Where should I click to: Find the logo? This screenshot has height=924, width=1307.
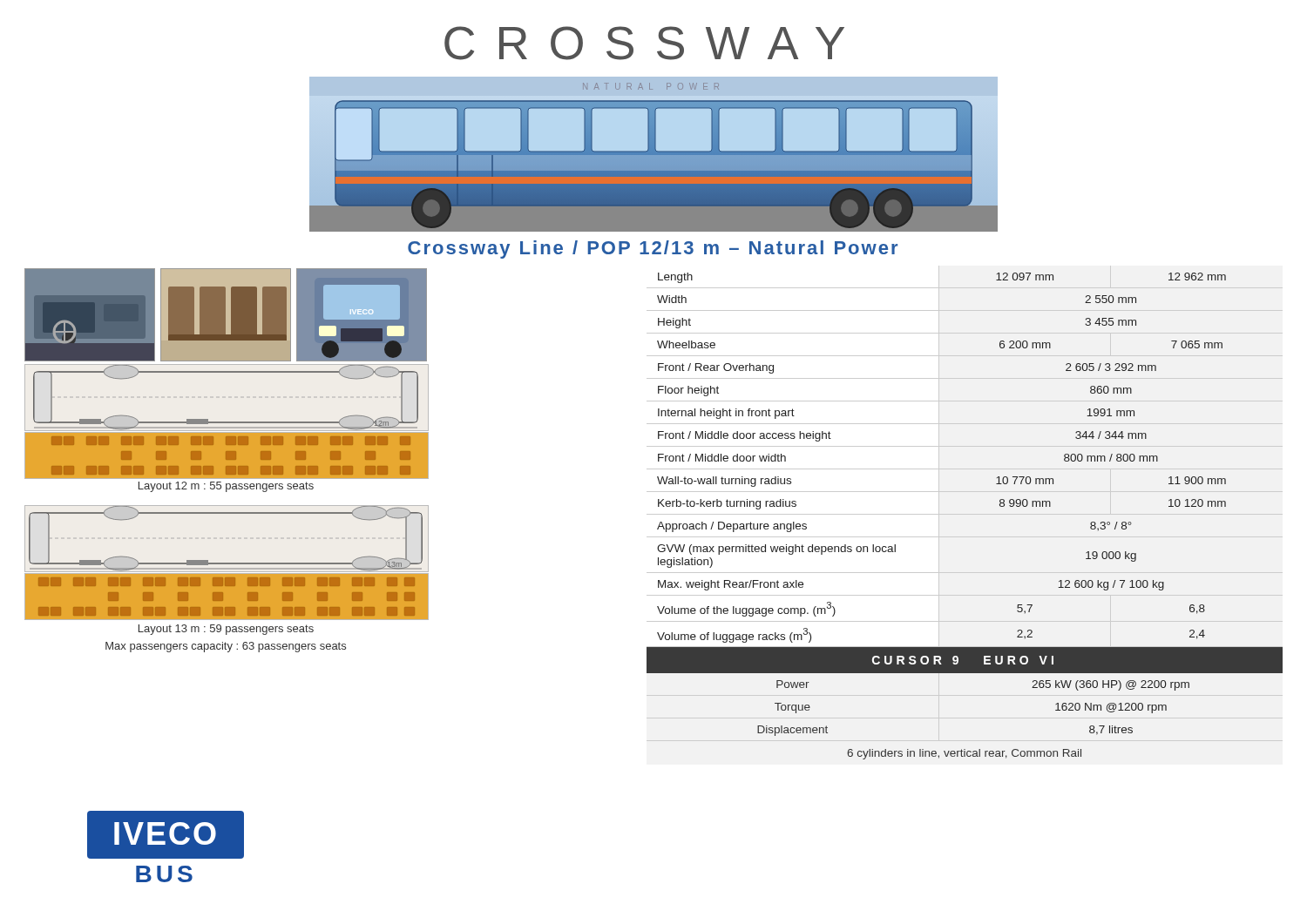[166, 850]
